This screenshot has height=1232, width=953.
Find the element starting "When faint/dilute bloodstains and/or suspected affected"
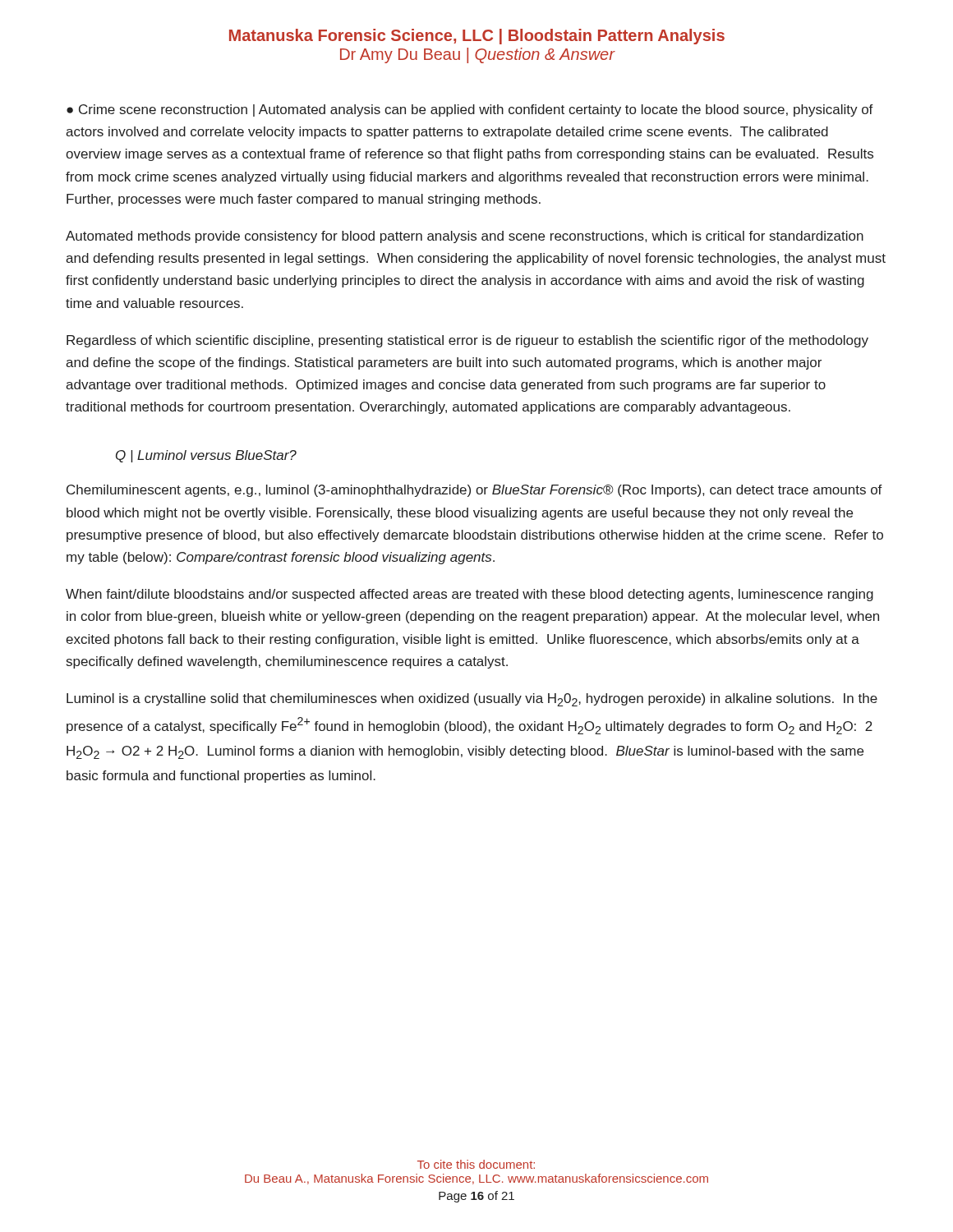(473, 628)
